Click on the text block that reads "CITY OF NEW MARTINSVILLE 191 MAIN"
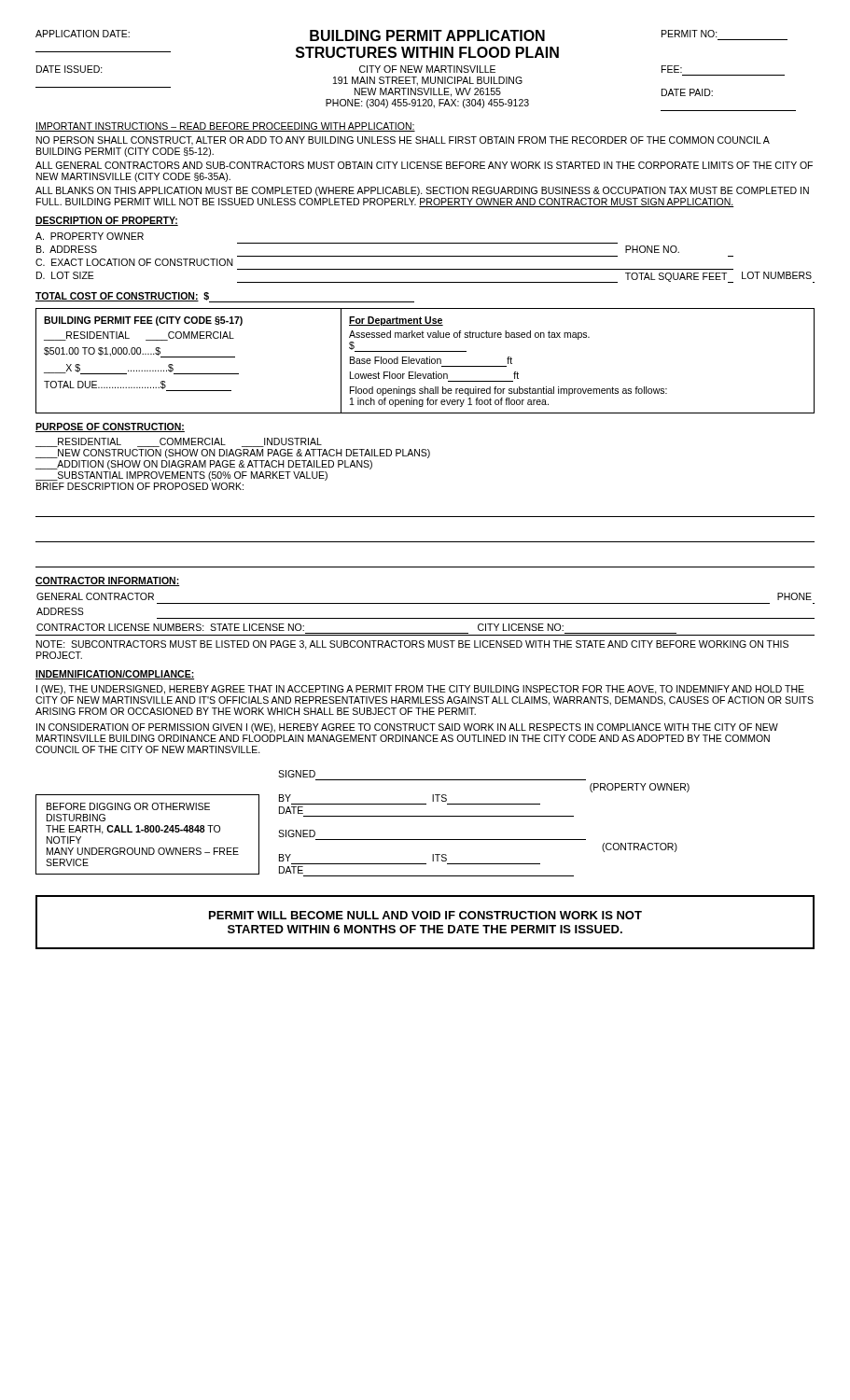 427,86
